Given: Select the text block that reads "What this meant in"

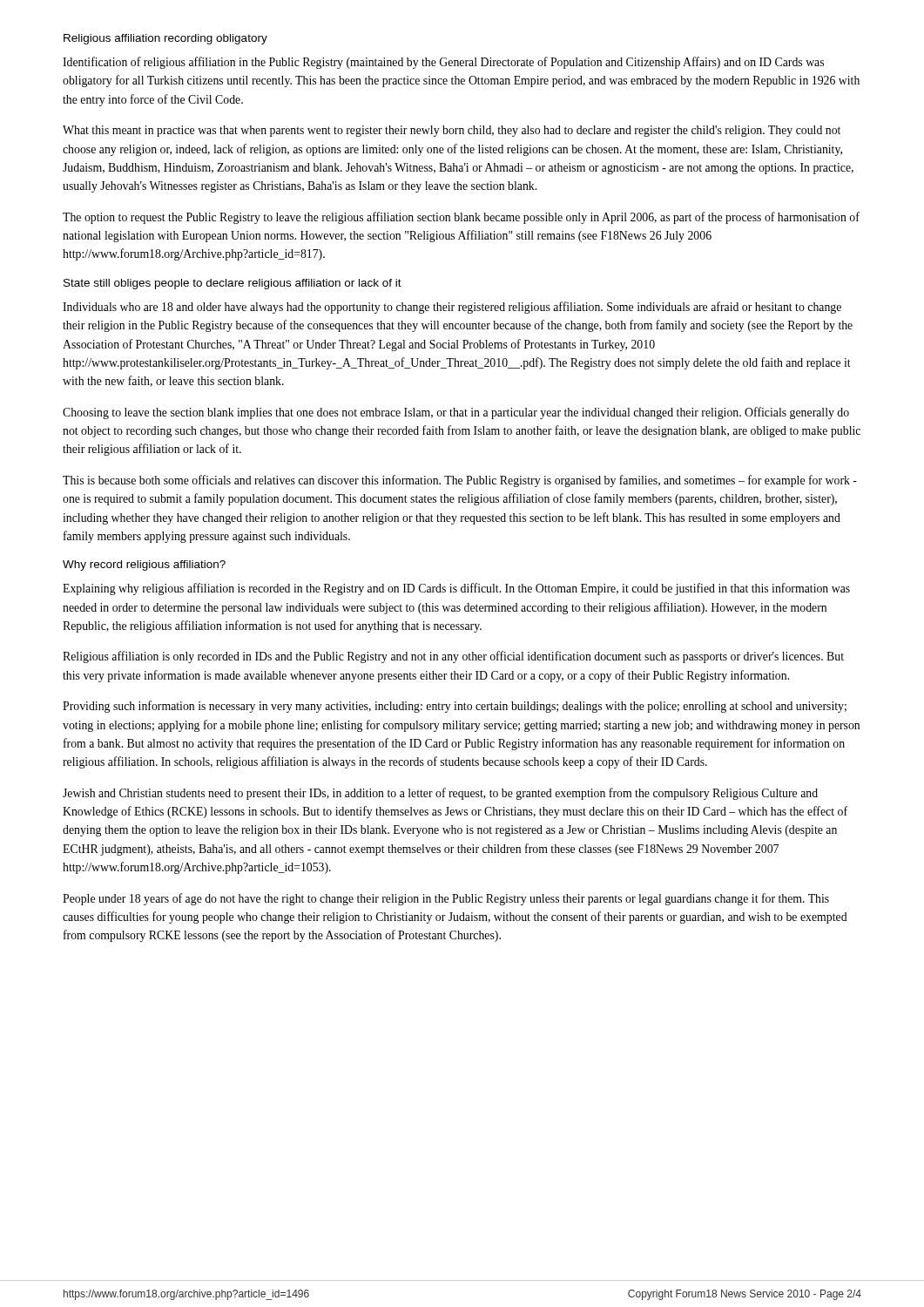Looking at the screenshot, I should tap(458, 158).
